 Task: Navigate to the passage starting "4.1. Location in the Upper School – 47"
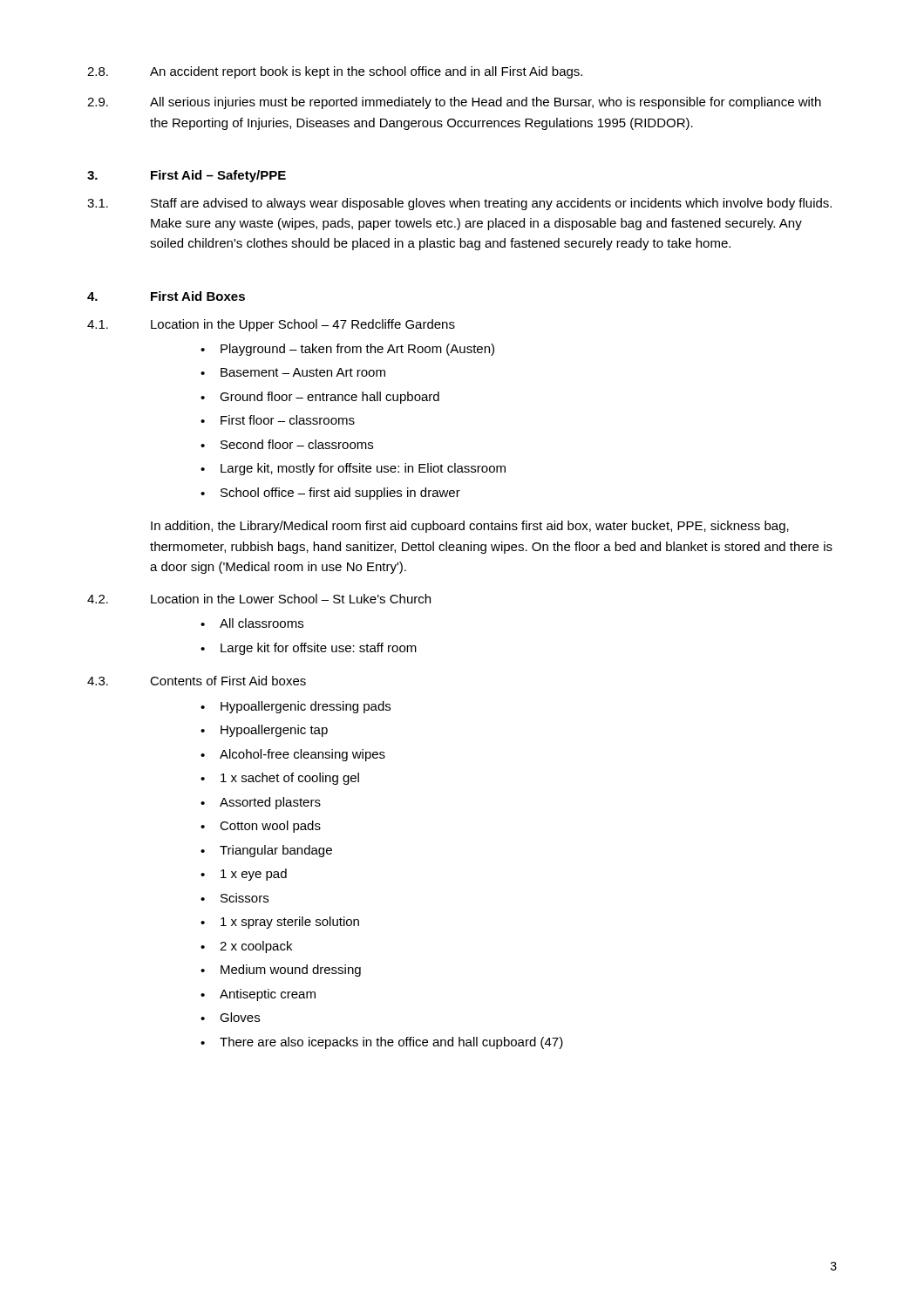pyautogui.click(x=462, y=324)
